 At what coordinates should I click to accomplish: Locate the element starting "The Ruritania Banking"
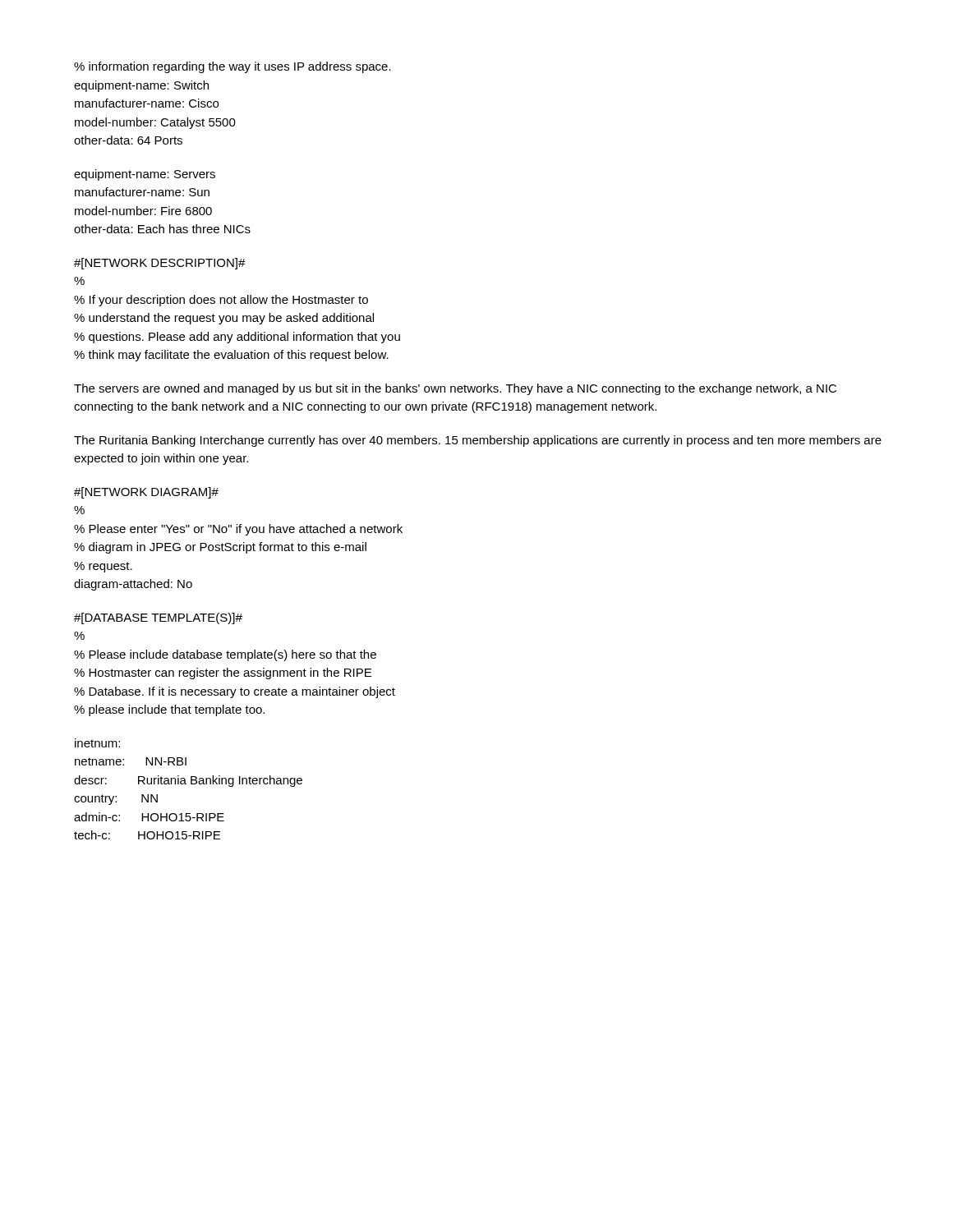click(481, 449)
